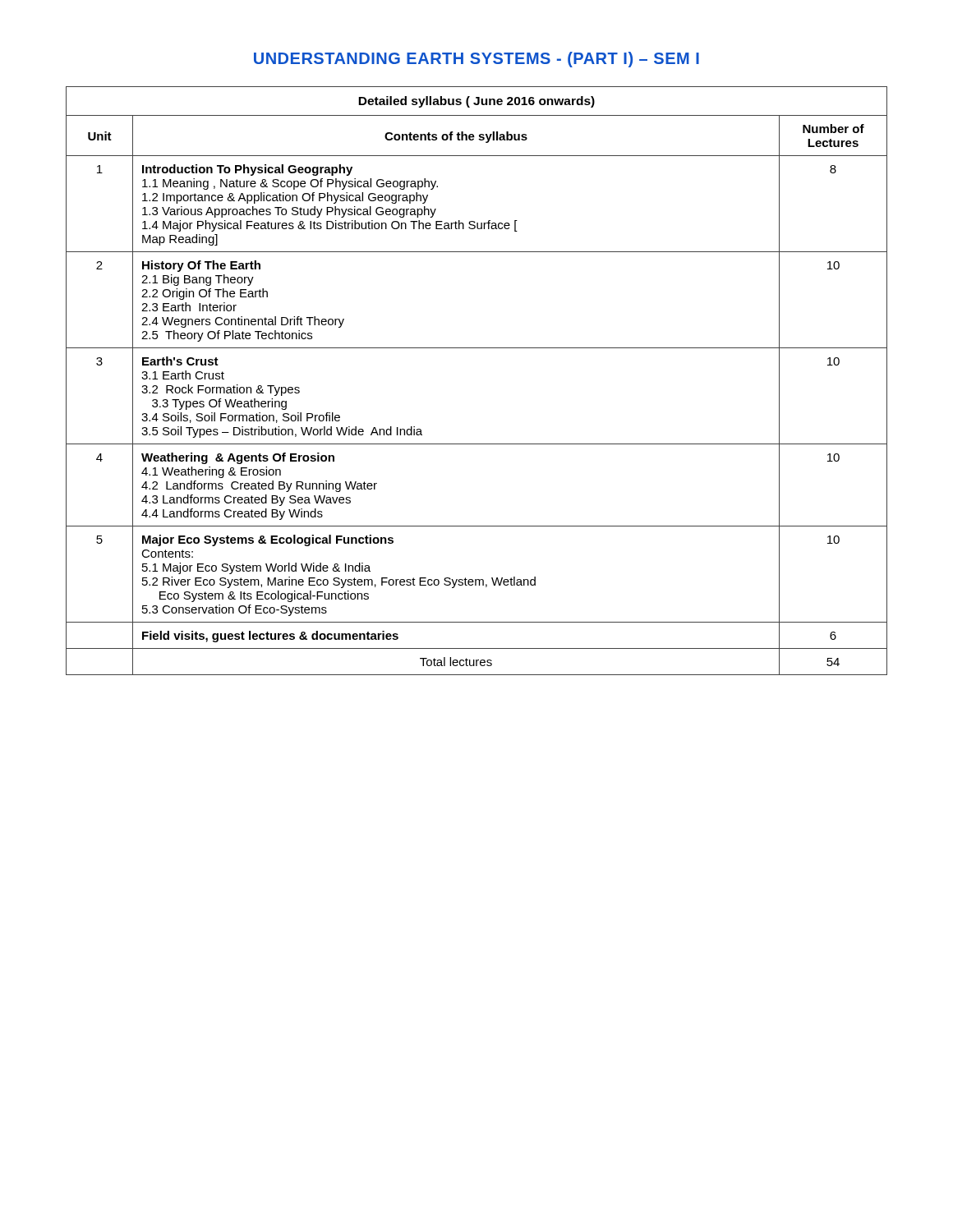953x1232 pixels.
Task: Find the table
Action: [476, 381]
